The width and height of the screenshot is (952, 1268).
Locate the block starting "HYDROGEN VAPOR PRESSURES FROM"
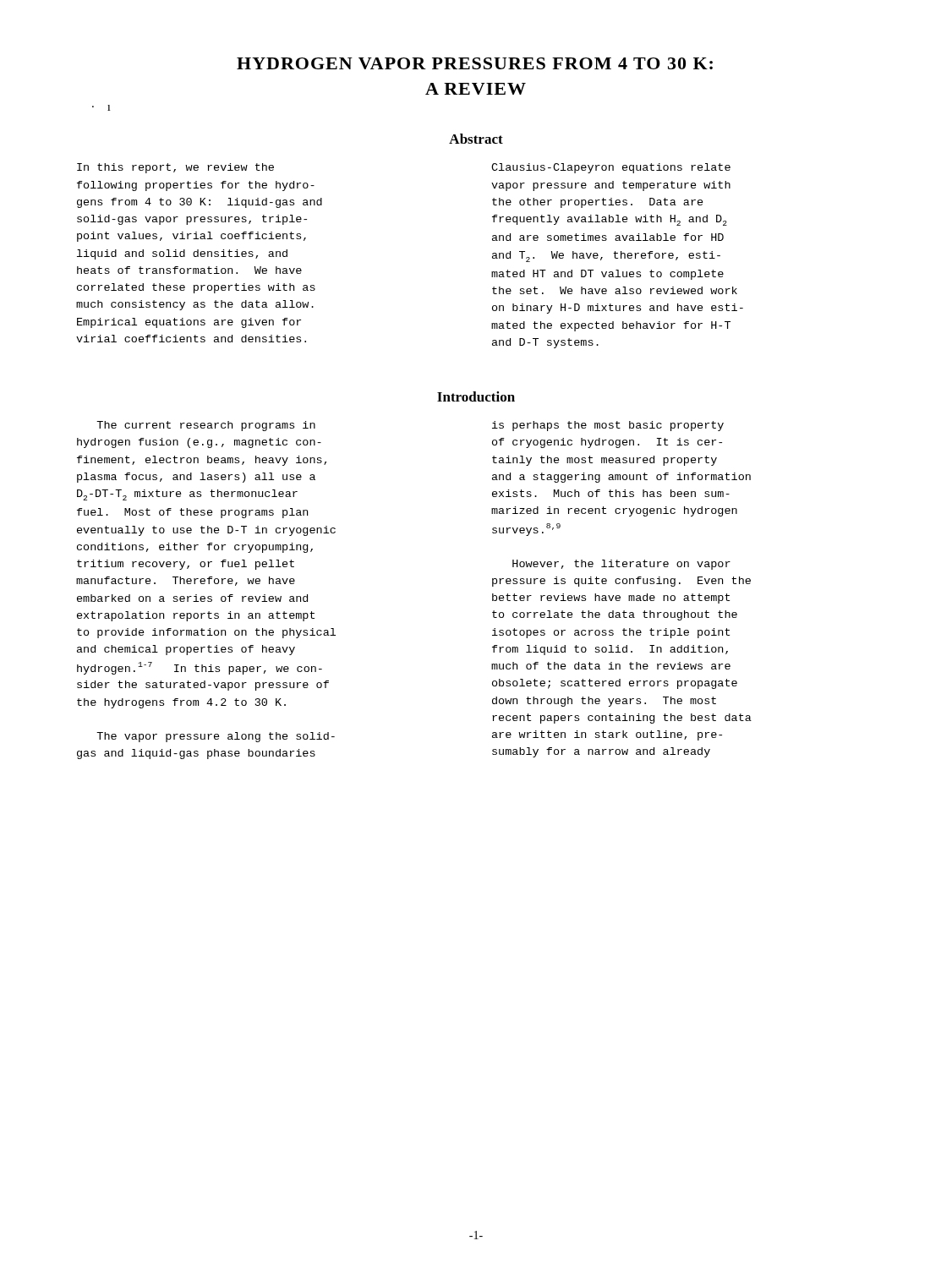pyautogui.click(x=476, y=76)
